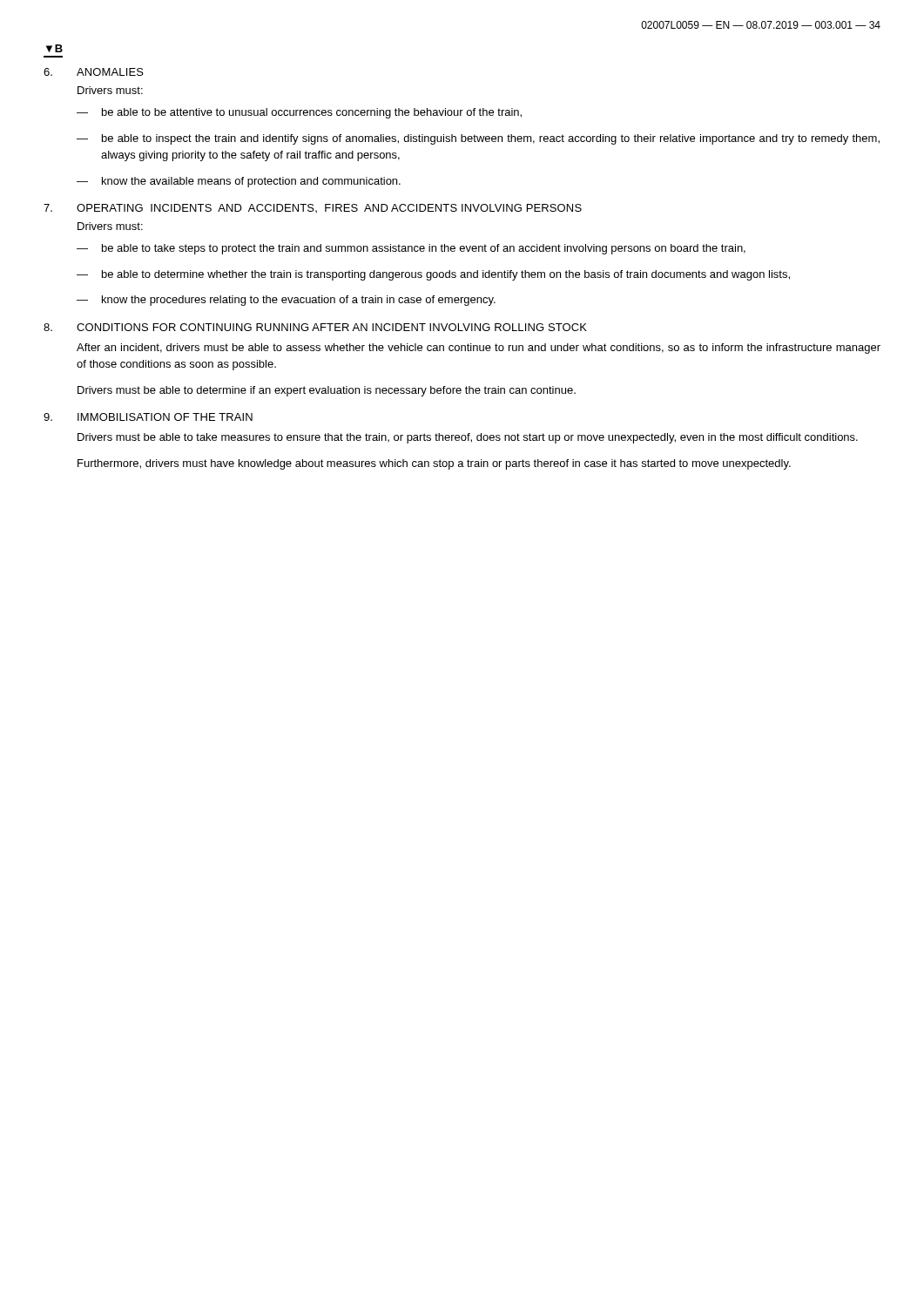Image resolution: width=924 pixels, height=1307 pixels.
Task: Locate the element starting "— know the available means of"
Action: pos(239,182)
